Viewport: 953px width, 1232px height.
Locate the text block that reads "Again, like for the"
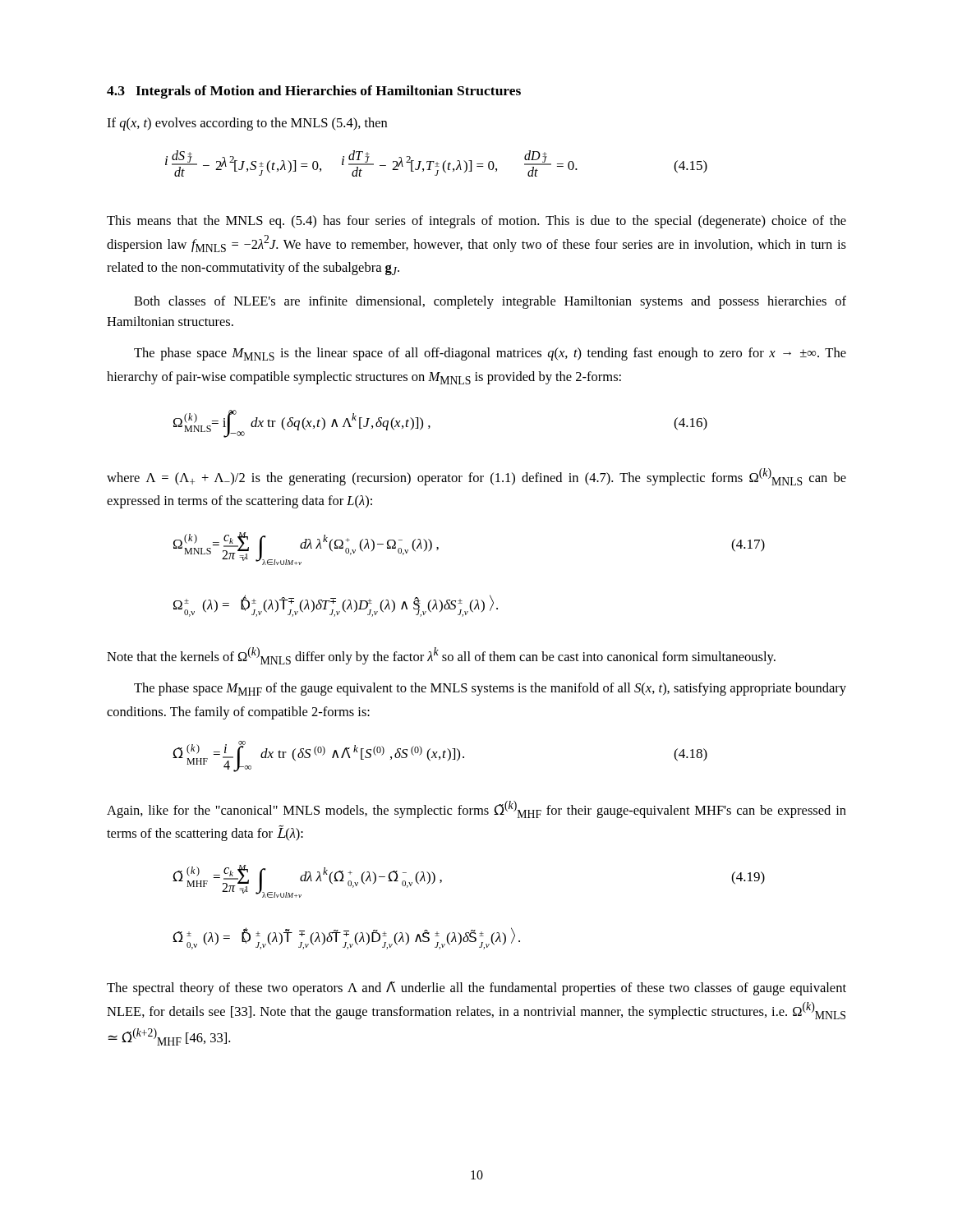pos(476,820)
